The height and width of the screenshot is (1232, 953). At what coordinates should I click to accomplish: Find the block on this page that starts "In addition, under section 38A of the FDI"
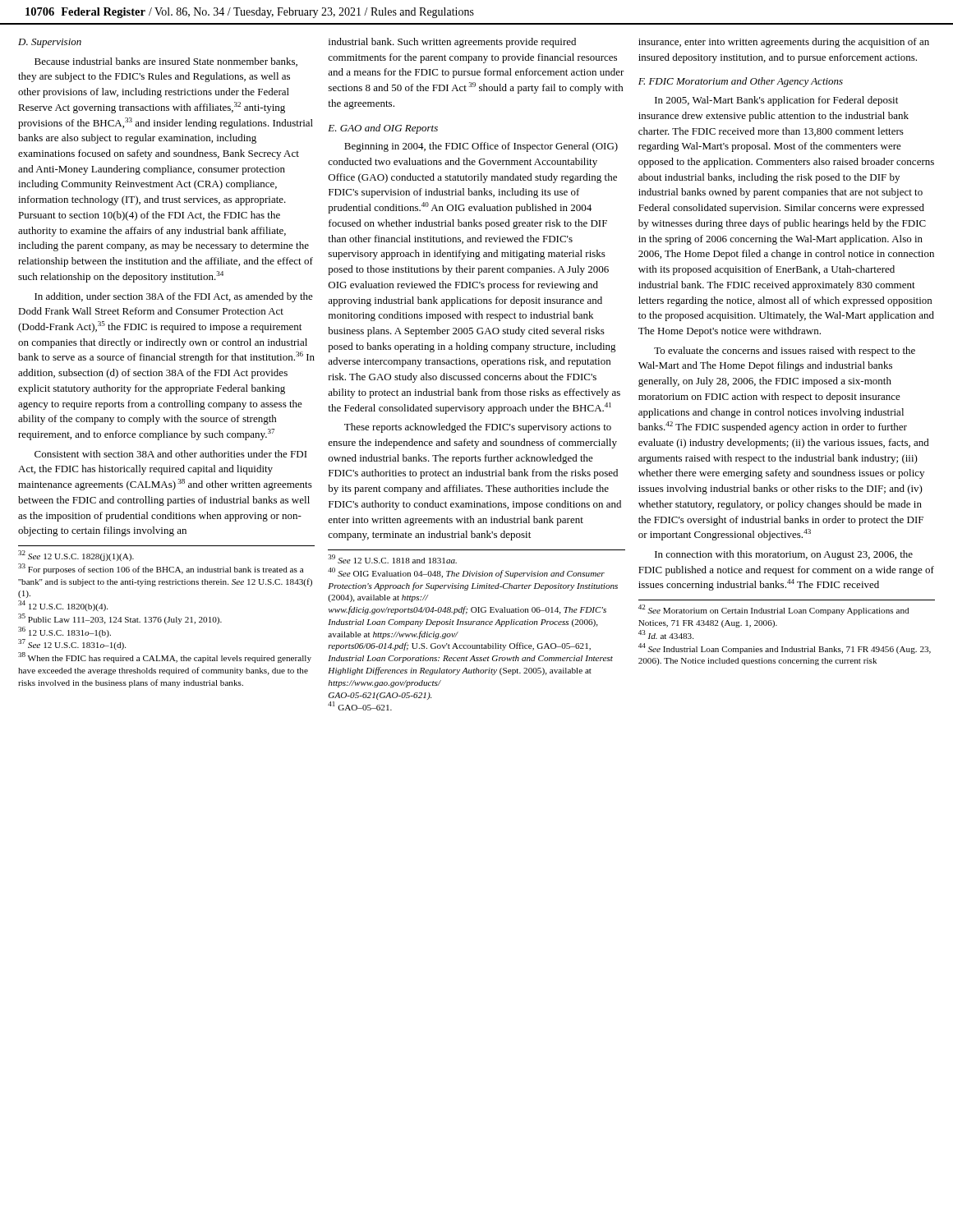pyautogui.click(x=167, y=366)
